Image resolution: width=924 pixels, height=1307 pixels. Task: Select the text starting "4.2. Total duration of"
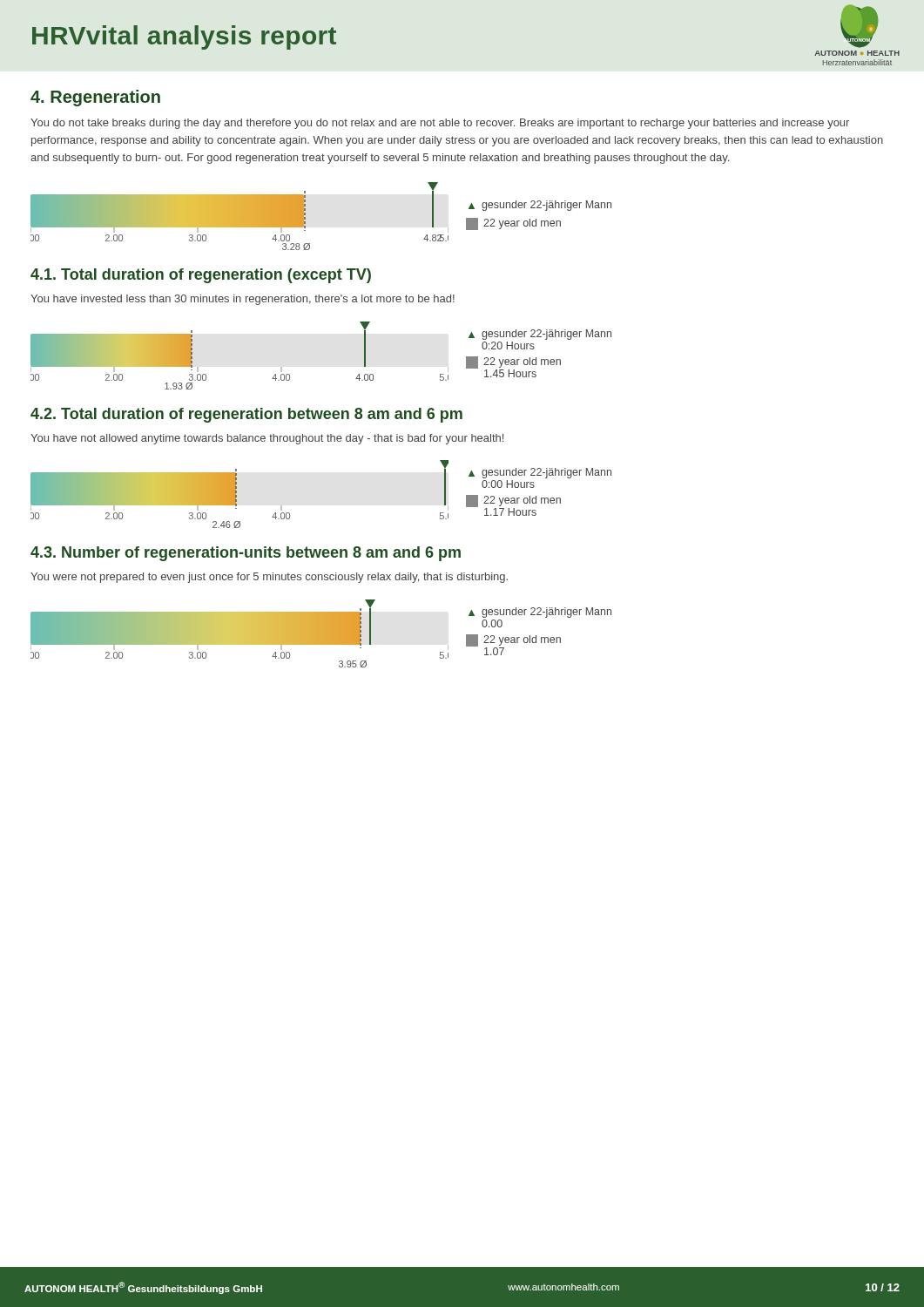[x=247, y=414]
